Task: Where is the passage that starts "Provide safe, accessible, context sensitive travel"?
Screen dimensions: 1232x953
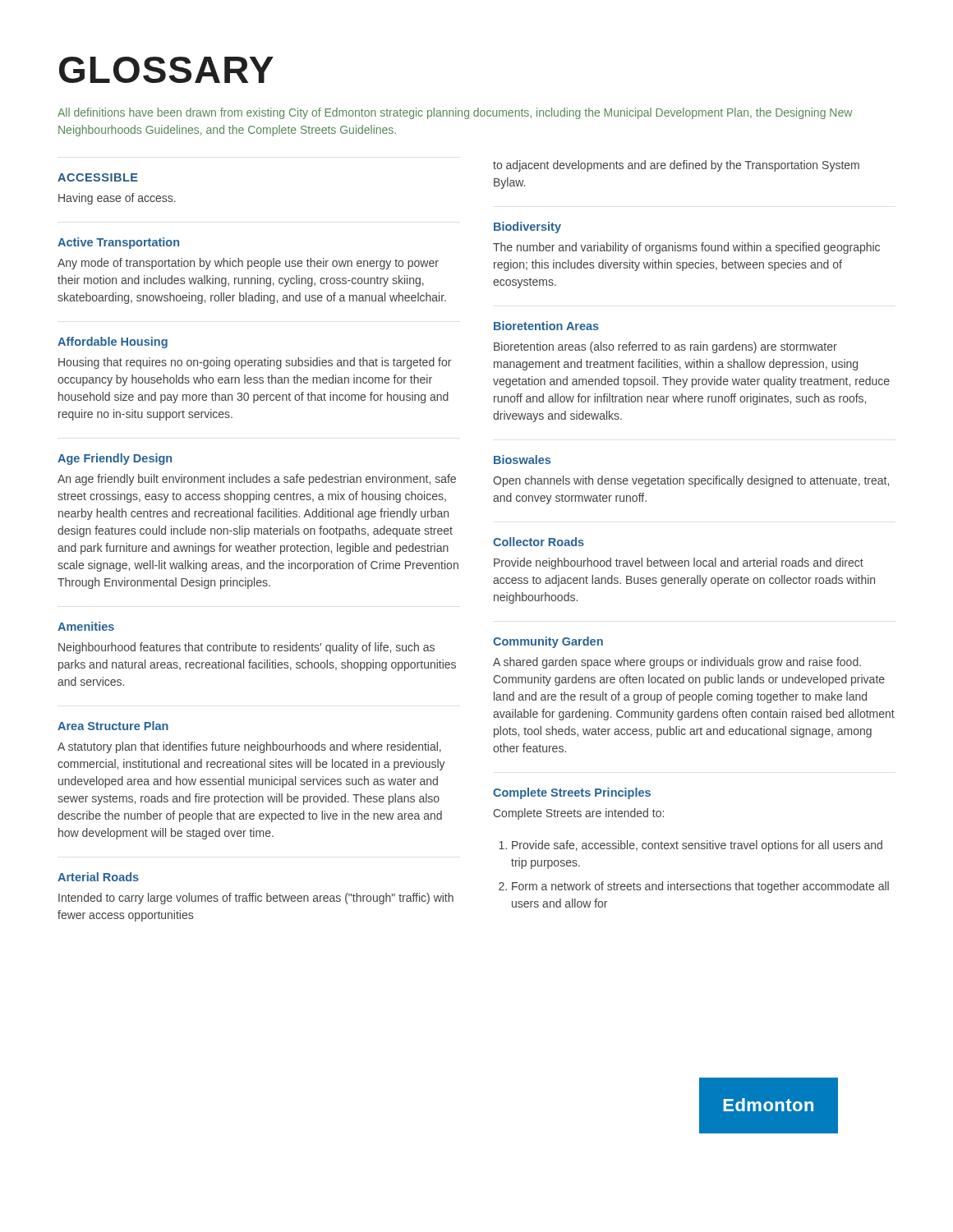Action: (x=703, y=854)
